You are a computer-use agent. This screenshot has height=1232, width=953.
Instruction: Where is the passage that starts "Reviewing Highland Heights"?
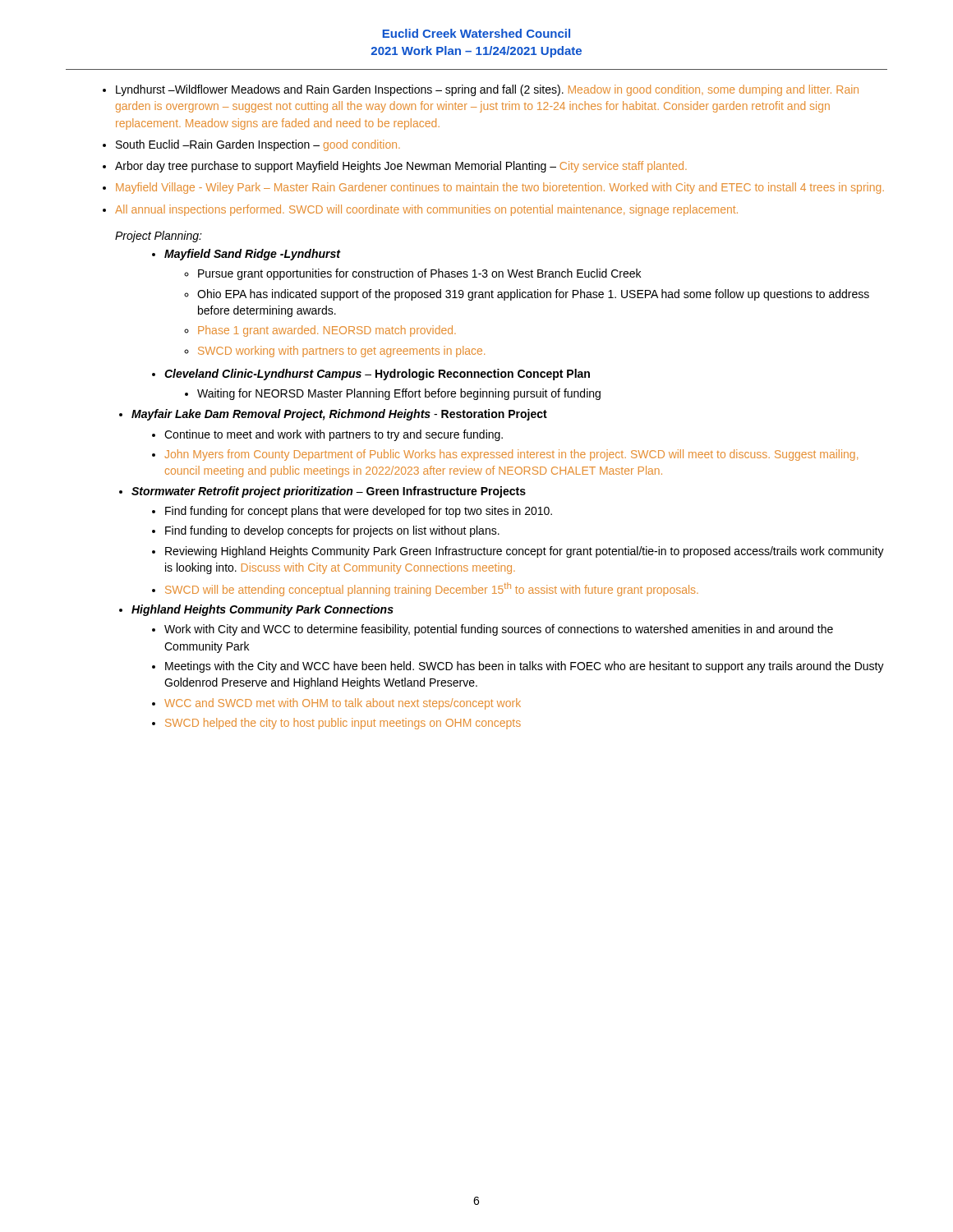[x=524, y=559]
